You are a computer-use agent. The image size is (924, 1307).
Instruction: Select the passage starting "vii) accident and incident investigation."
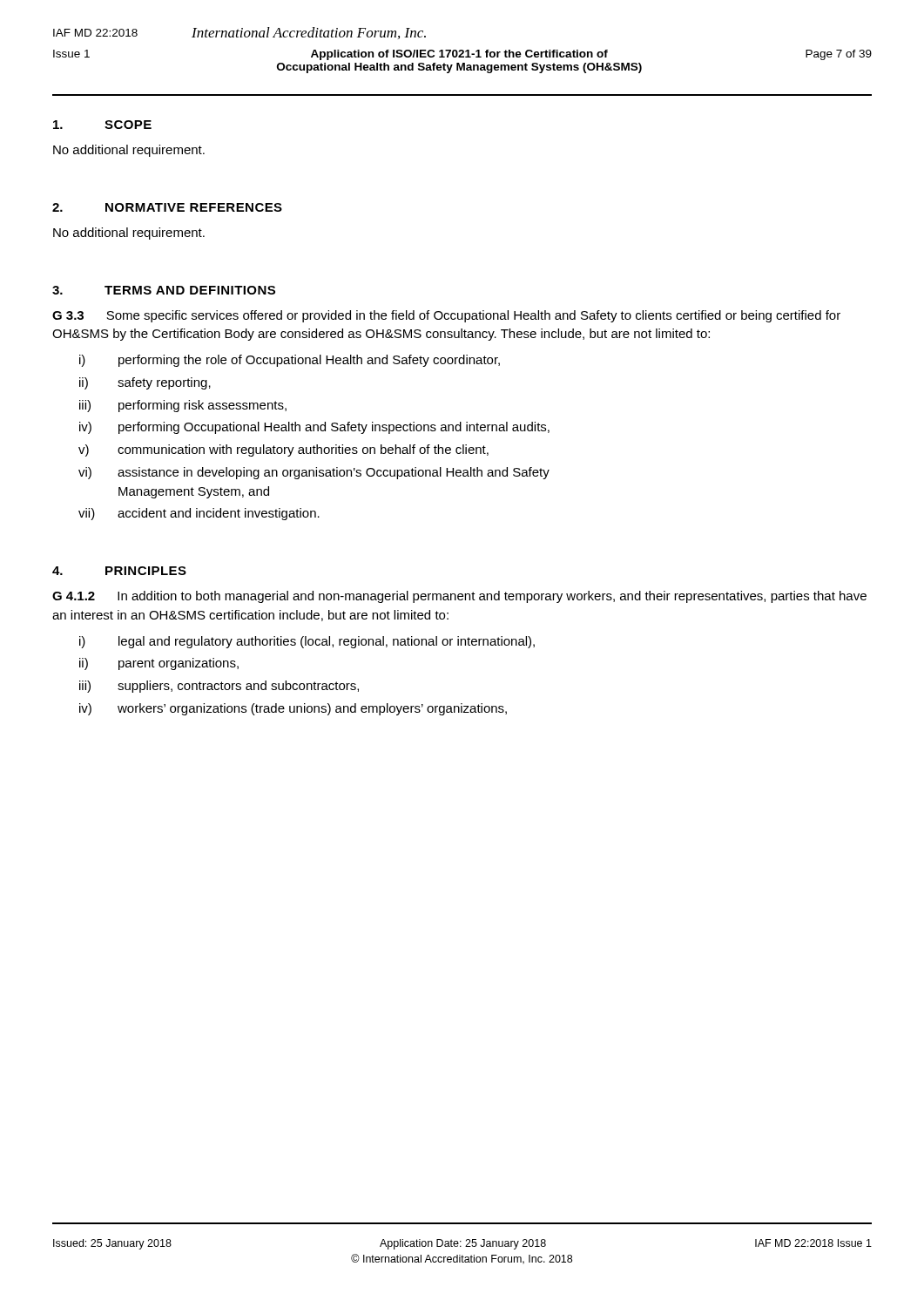point(199,514)
